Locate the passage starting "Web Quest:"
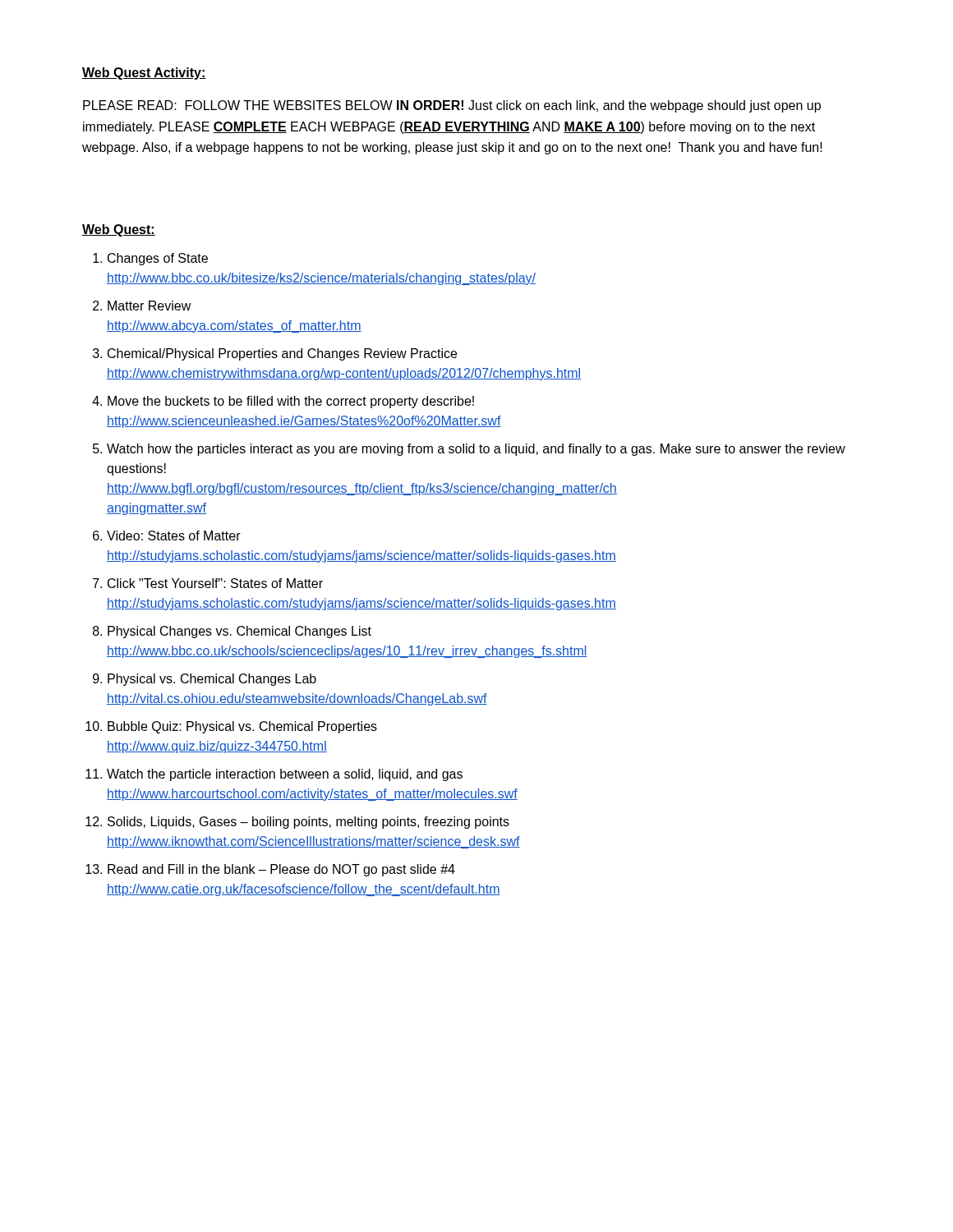This screenshot has height=1232, width=953. point(119,229)
